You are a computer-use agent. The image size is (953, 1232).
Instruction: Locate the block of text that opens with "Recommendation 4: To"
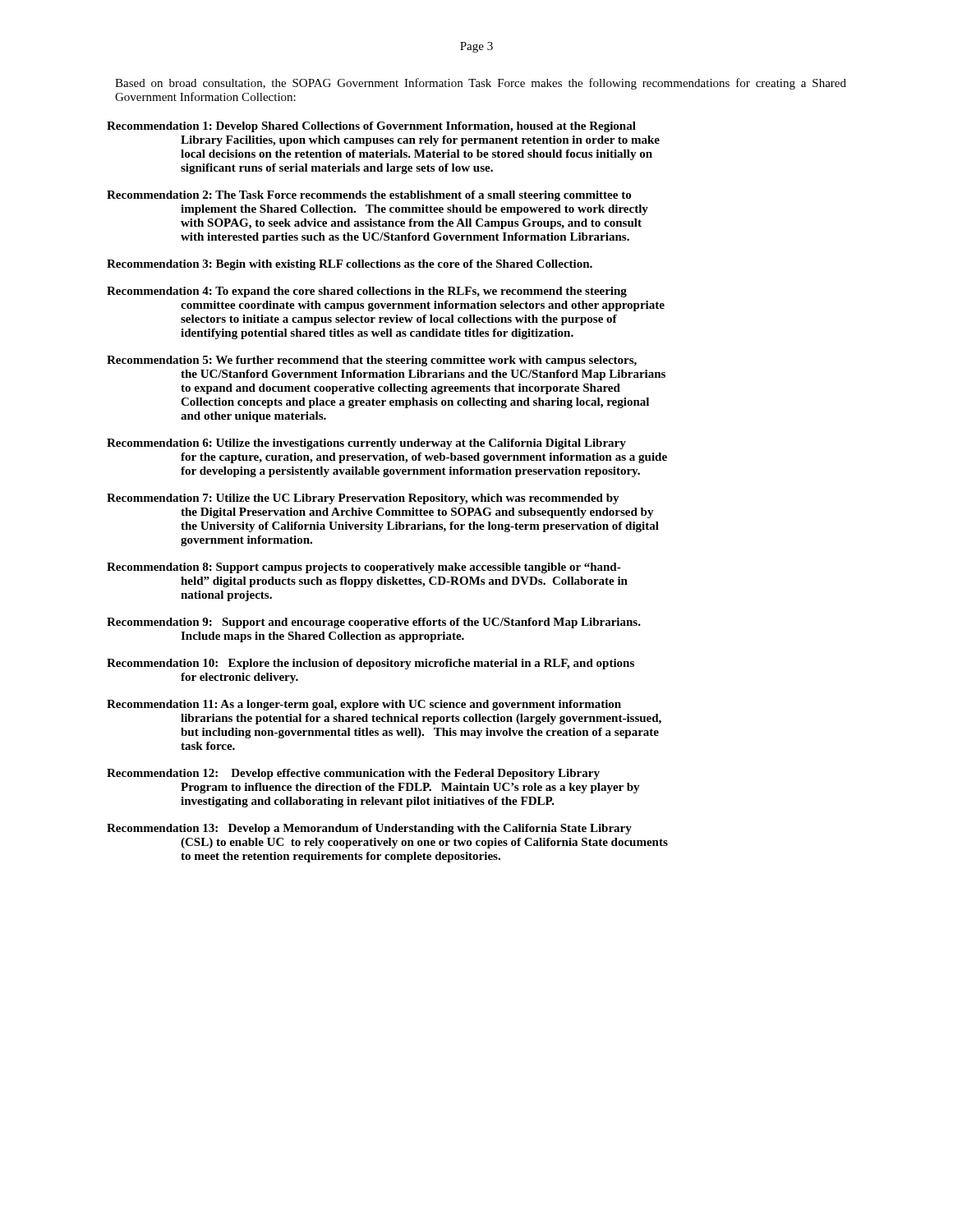coord(476,312)
